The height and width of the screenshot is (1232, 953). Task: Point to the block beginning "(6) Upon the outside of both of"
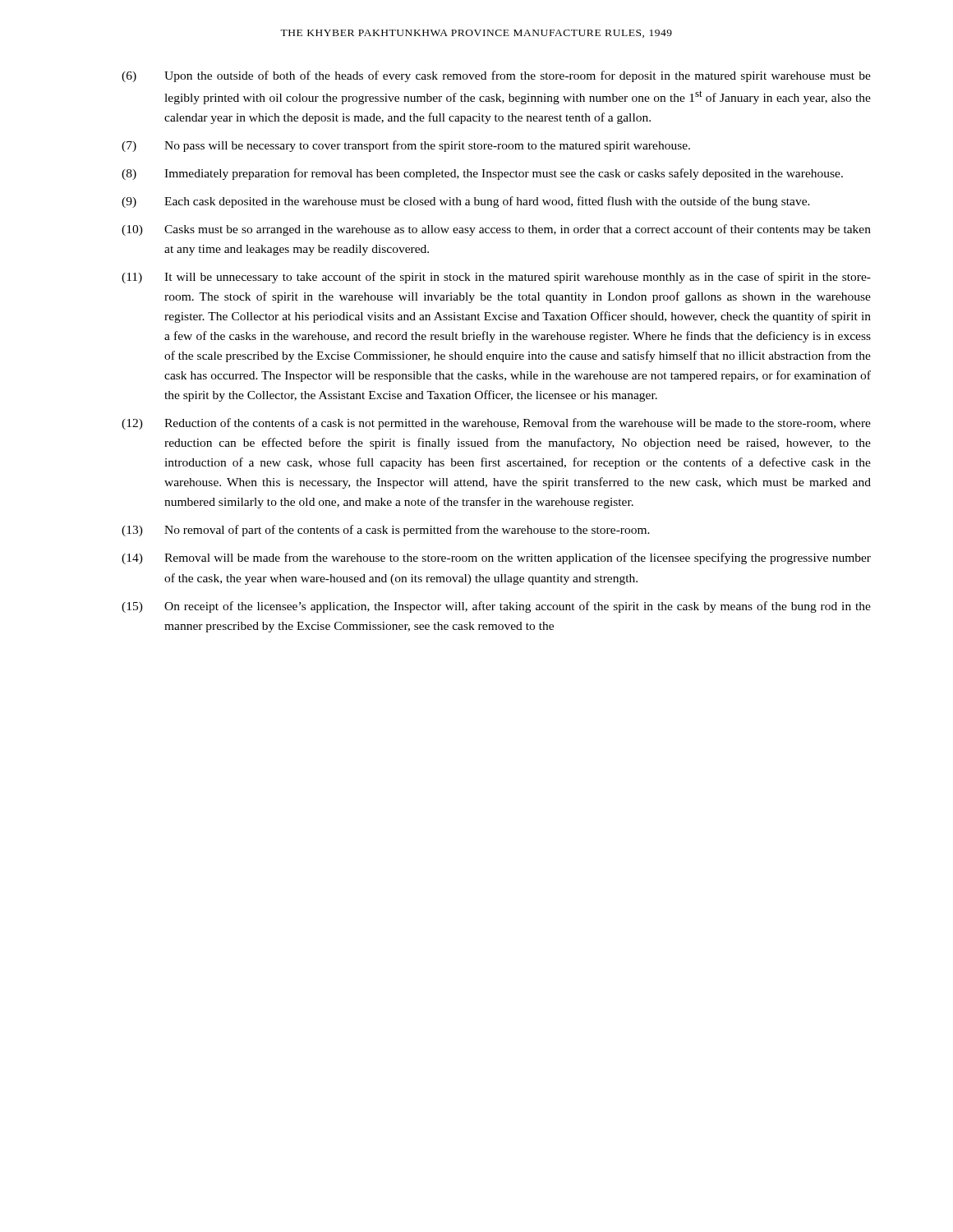pyautogui.click(x=496, y=97)
